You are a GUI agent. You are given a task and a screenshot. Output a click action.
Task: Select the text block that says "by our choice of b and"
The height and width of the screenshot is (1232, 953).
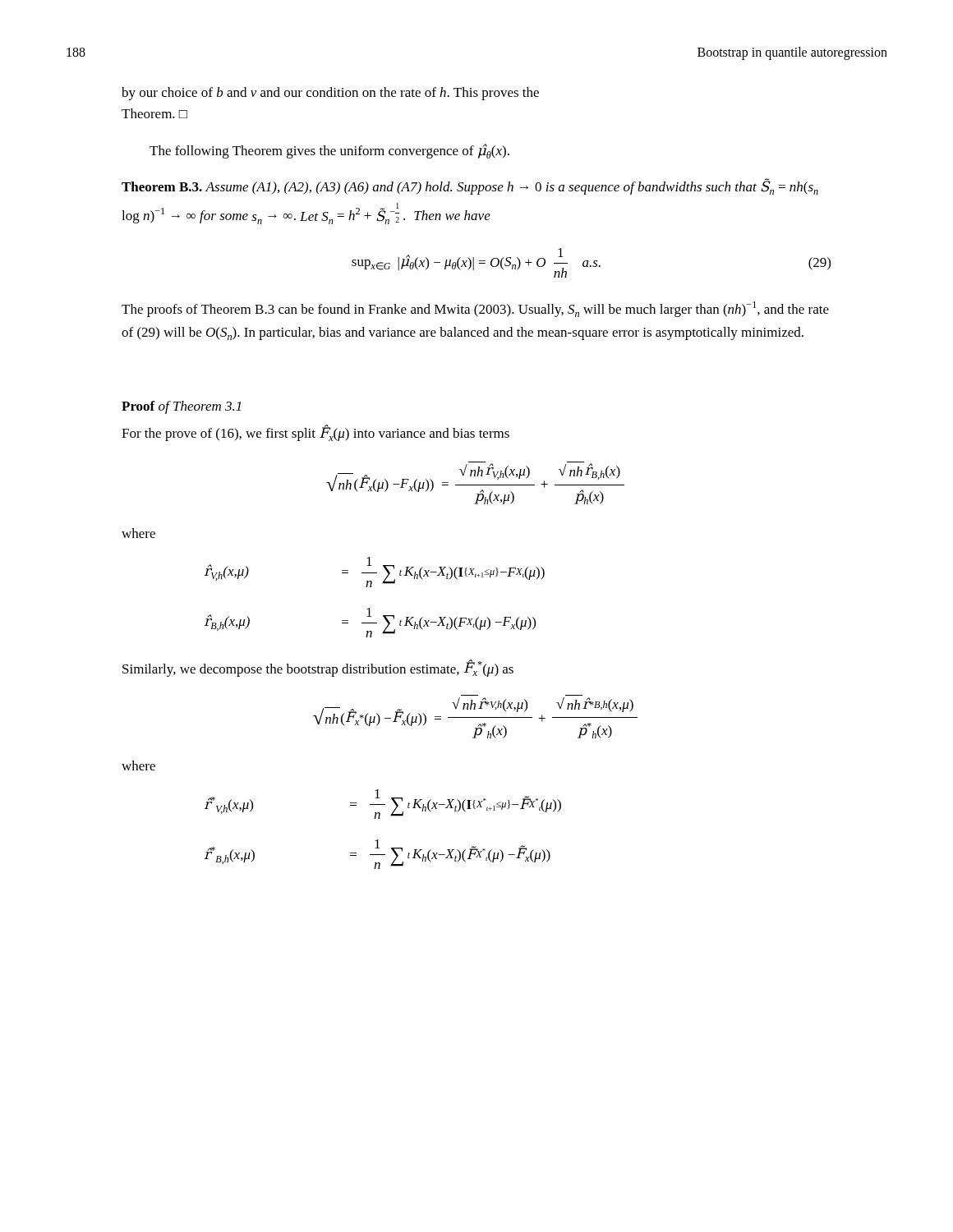[331, 103]
